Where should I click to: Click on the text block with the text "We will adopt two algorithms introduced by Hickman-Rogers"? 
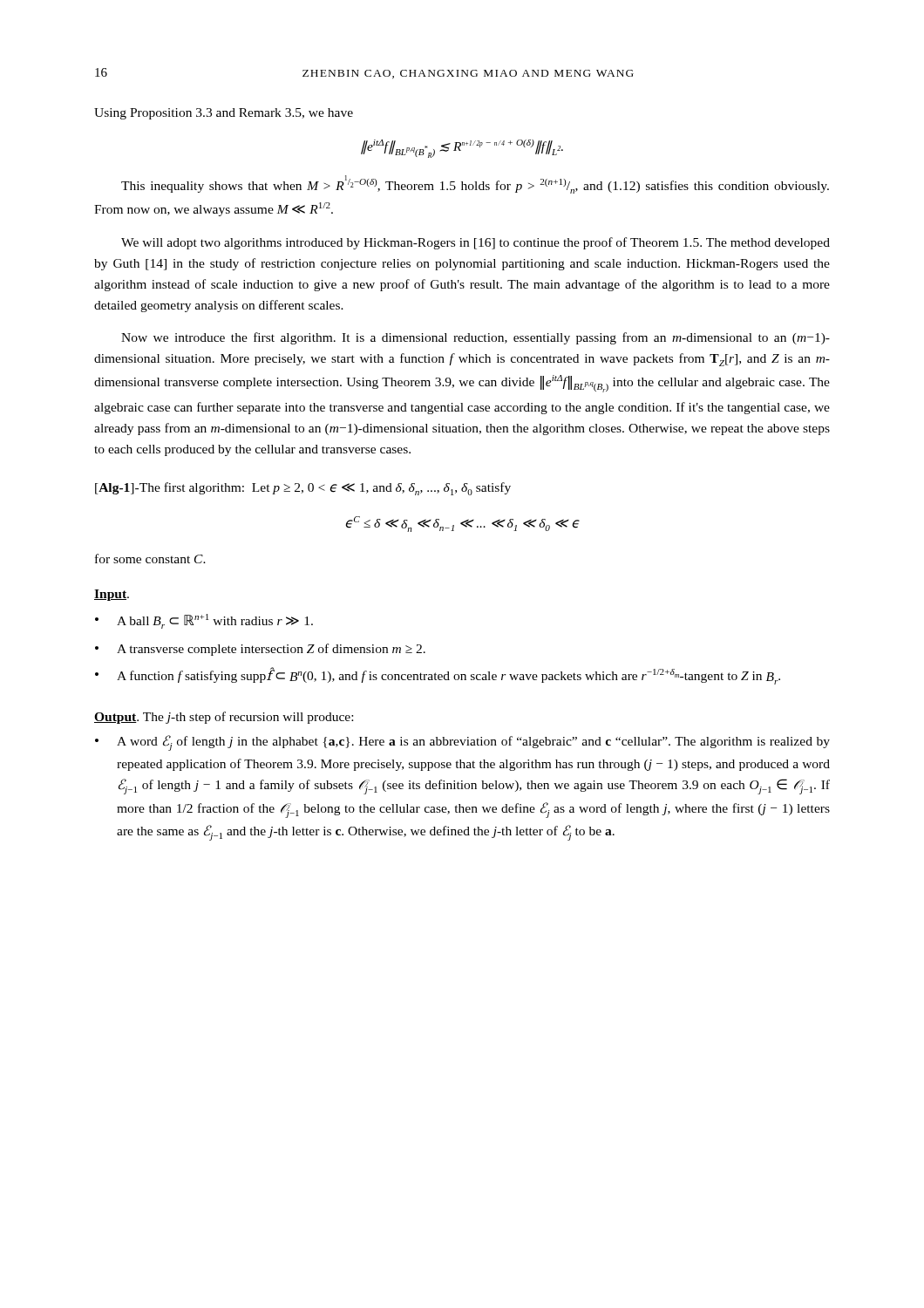(x=462, y=273)
